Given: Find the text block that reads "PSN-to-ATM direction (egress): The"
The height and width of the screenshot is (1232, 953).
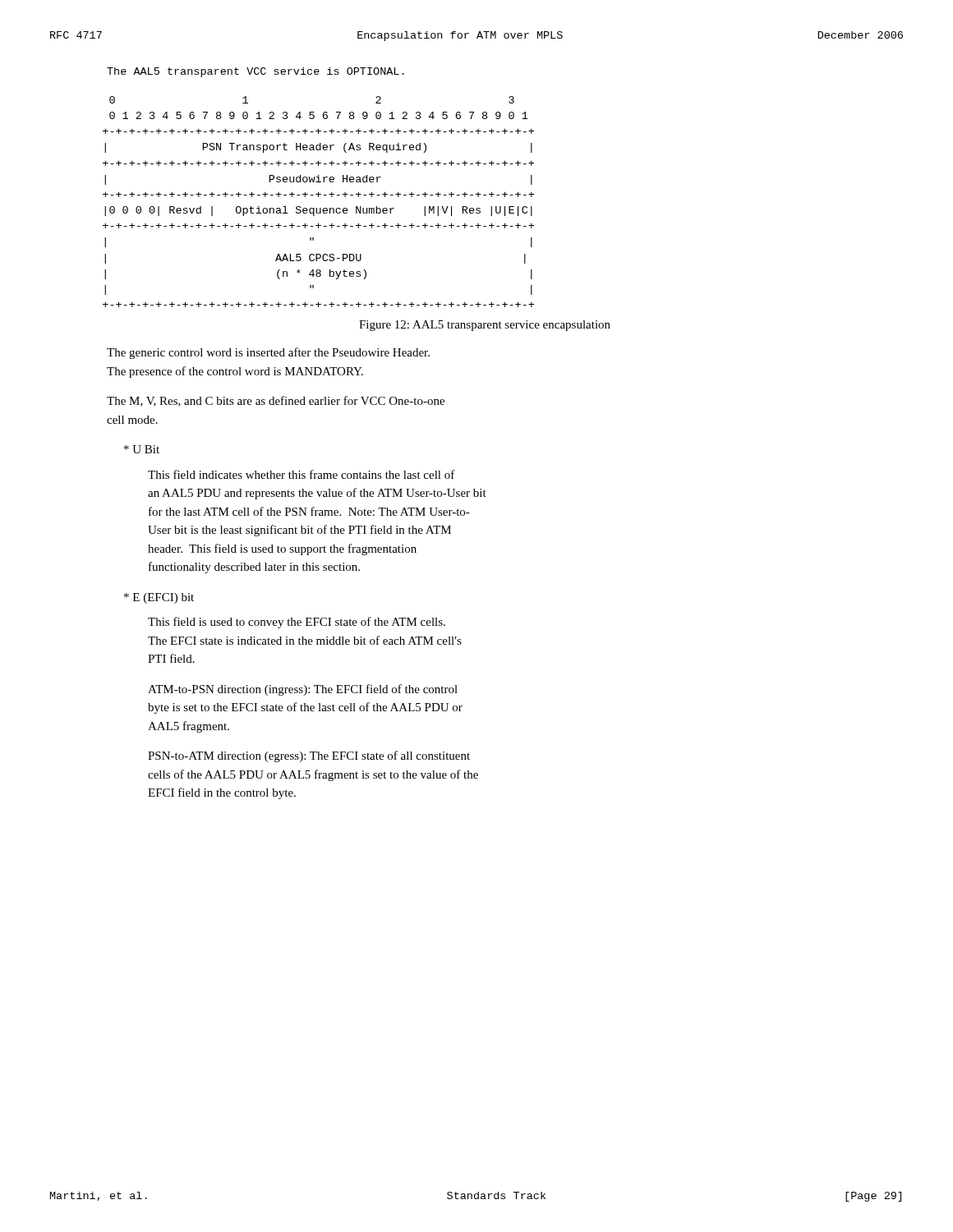Looking at the screenshot, I should pyautogui.click(x=313, y=774).
